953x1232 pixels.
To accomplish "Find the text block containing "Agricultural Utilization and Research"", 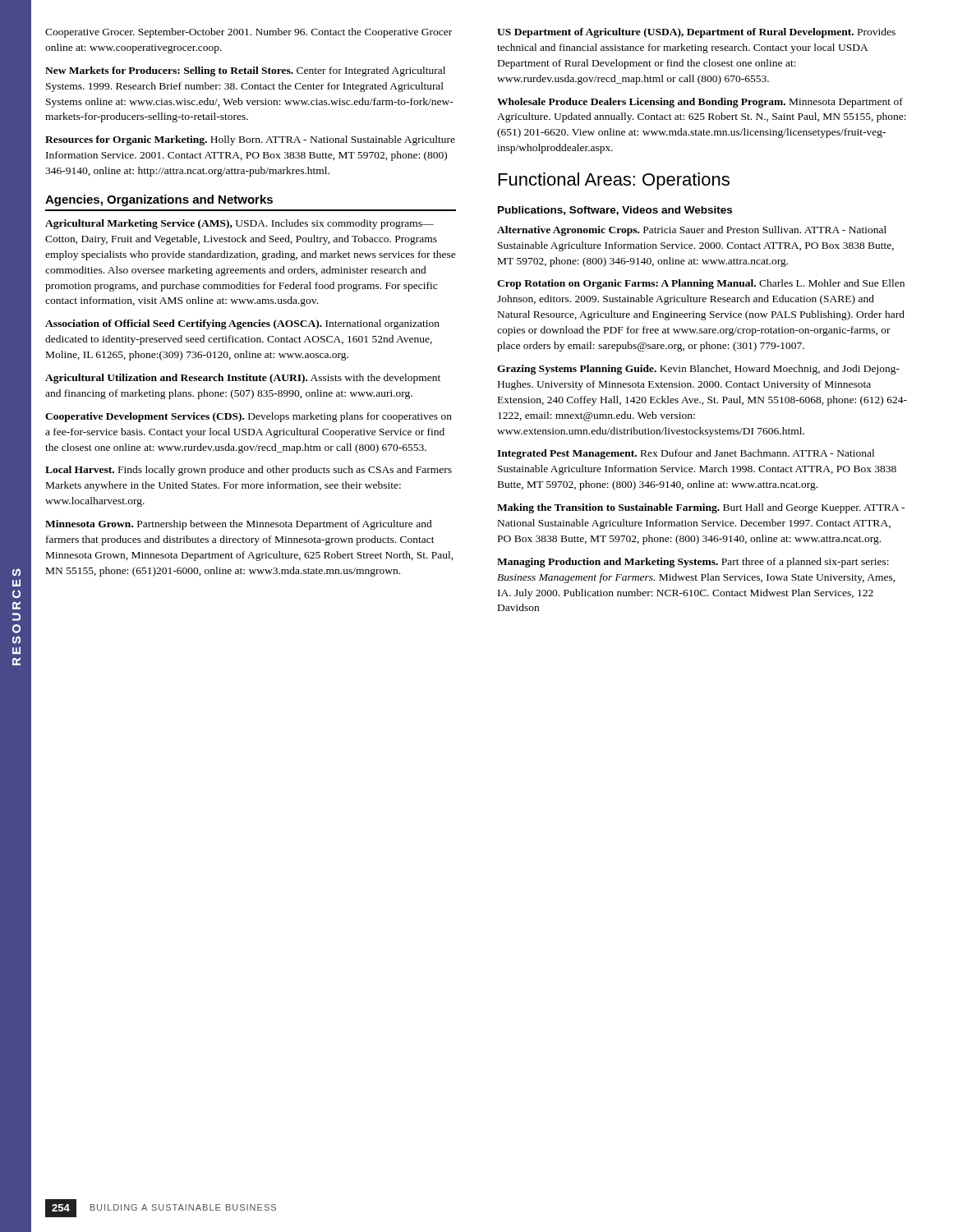I will [251, 386].
